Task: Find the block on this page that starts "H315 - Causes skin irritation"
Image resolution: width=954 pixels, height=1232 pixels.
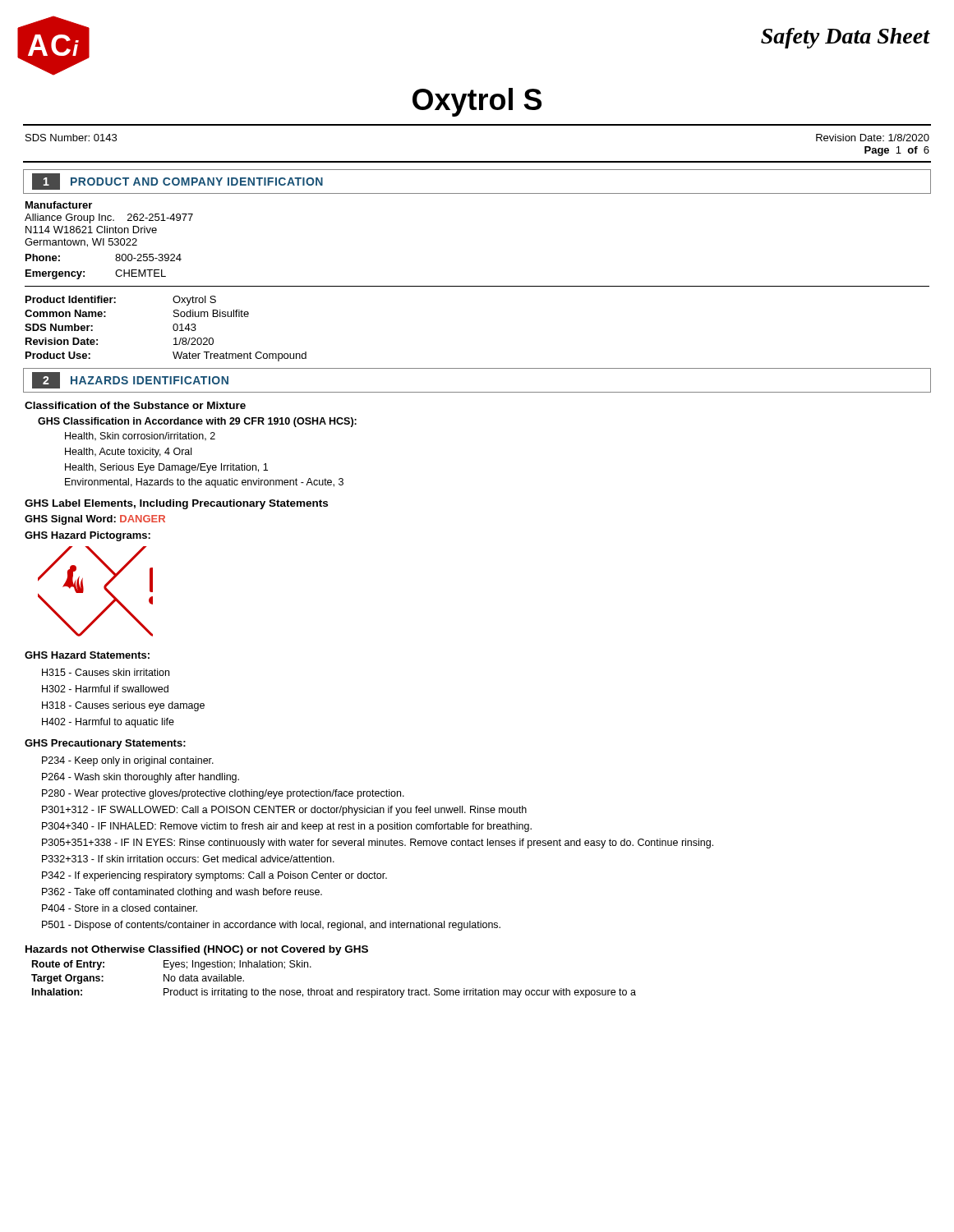Action: 106,672
